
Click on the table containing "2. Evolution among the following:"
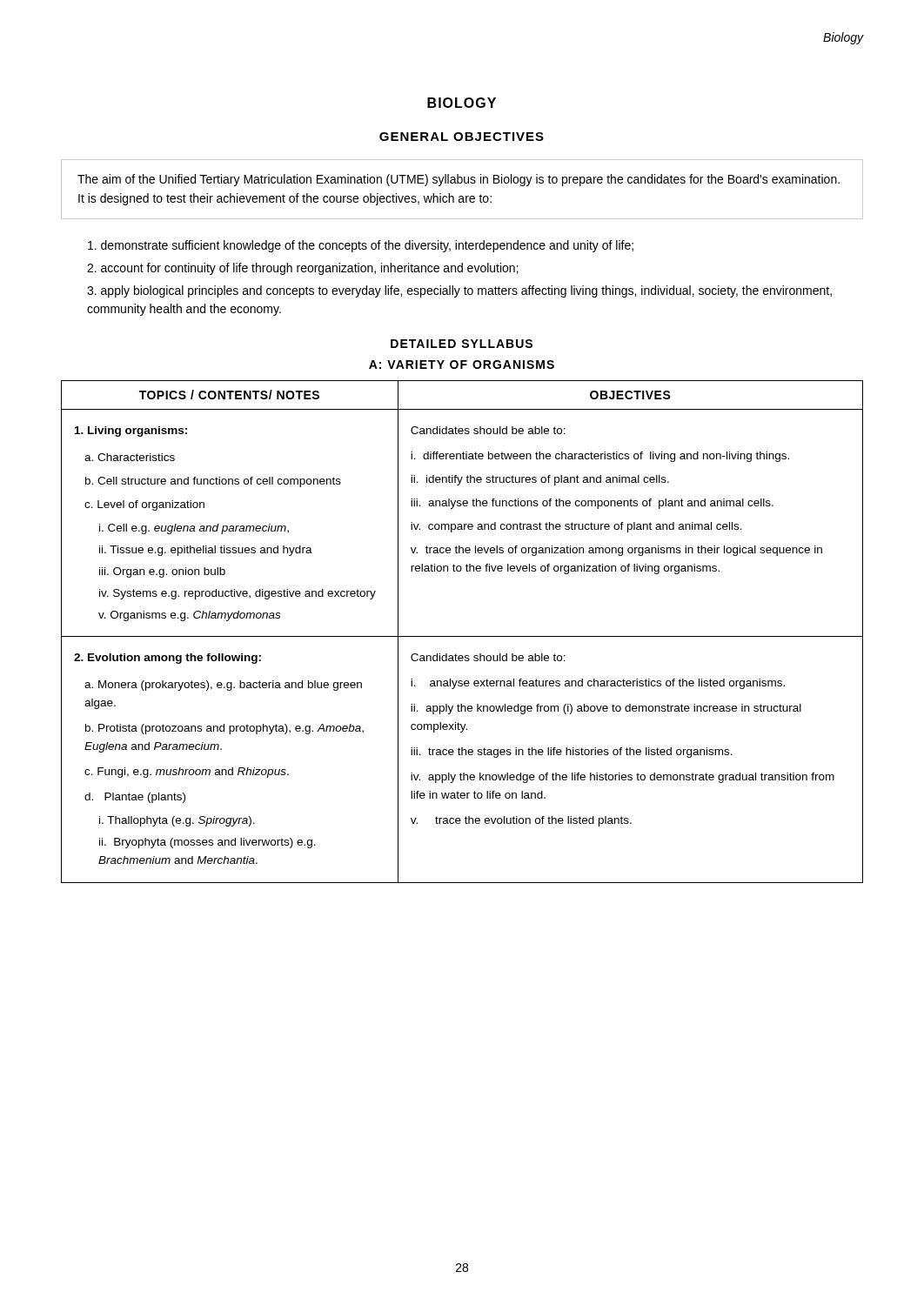[462, 631]
